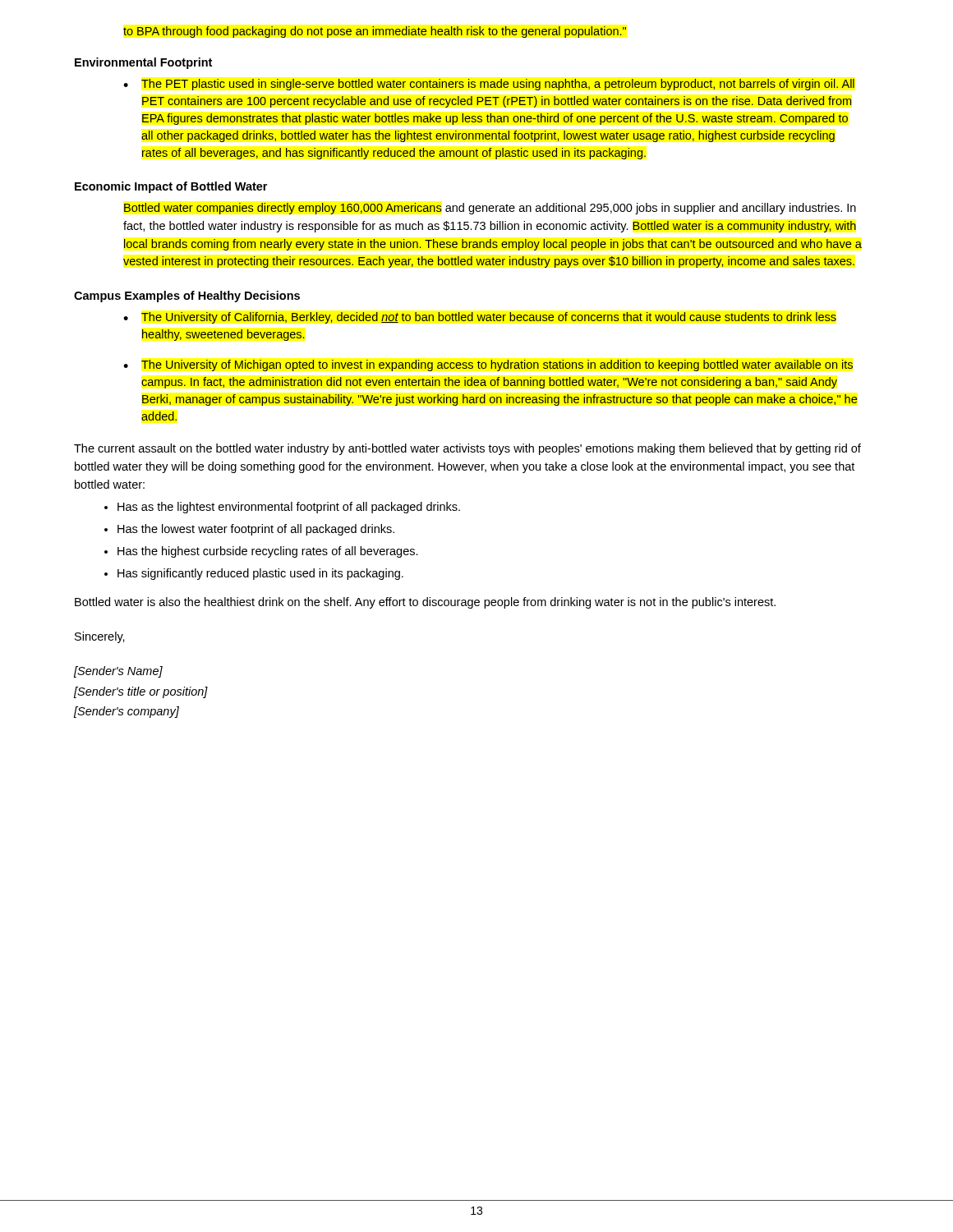Viewport: 953px width, 1232px height.
Task: Locate the passage starting "• The University of California,"
Action: 493,326
